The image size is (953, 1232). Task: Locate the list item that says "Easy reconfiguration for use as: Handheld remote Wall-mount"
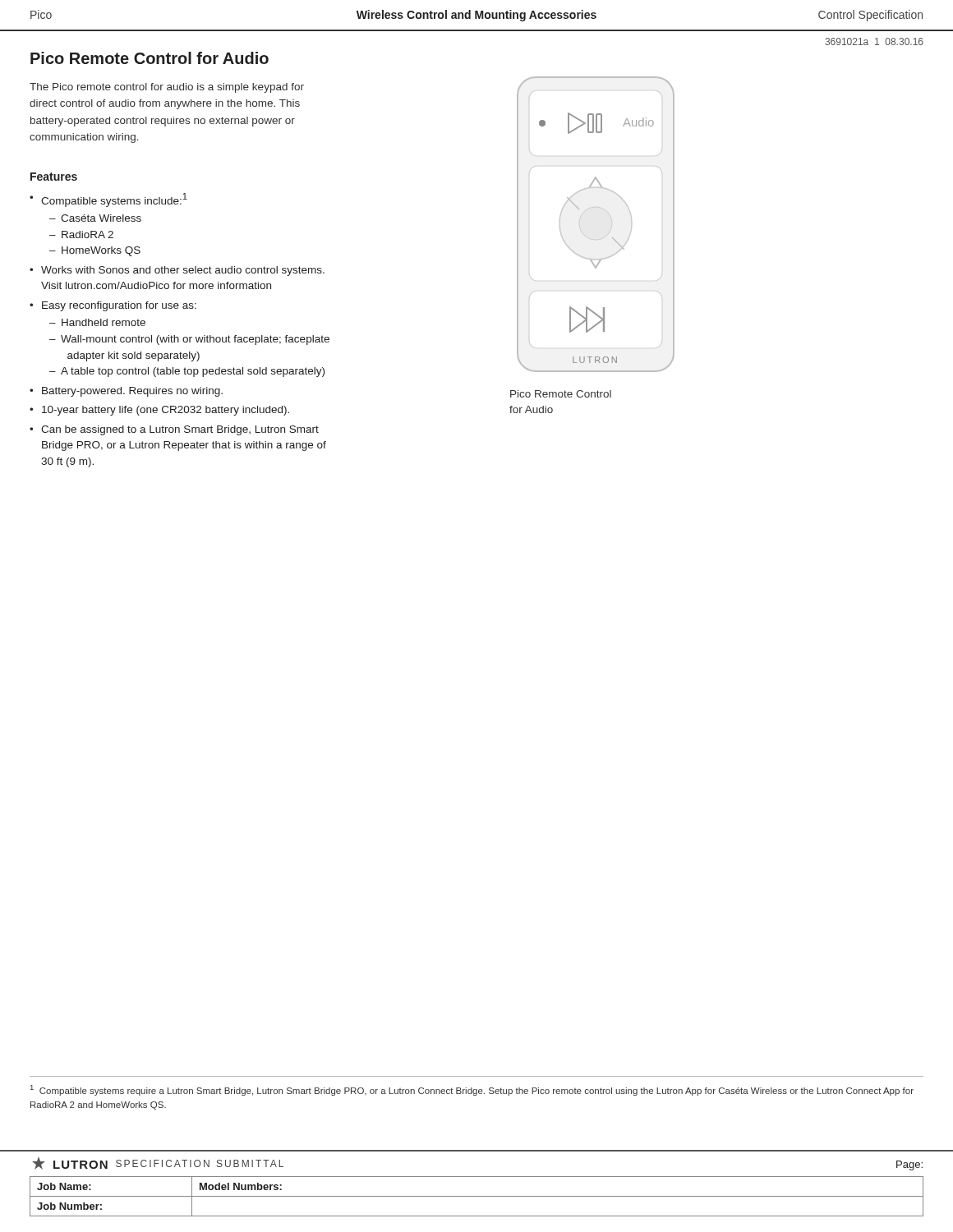(x=257, y=339)
